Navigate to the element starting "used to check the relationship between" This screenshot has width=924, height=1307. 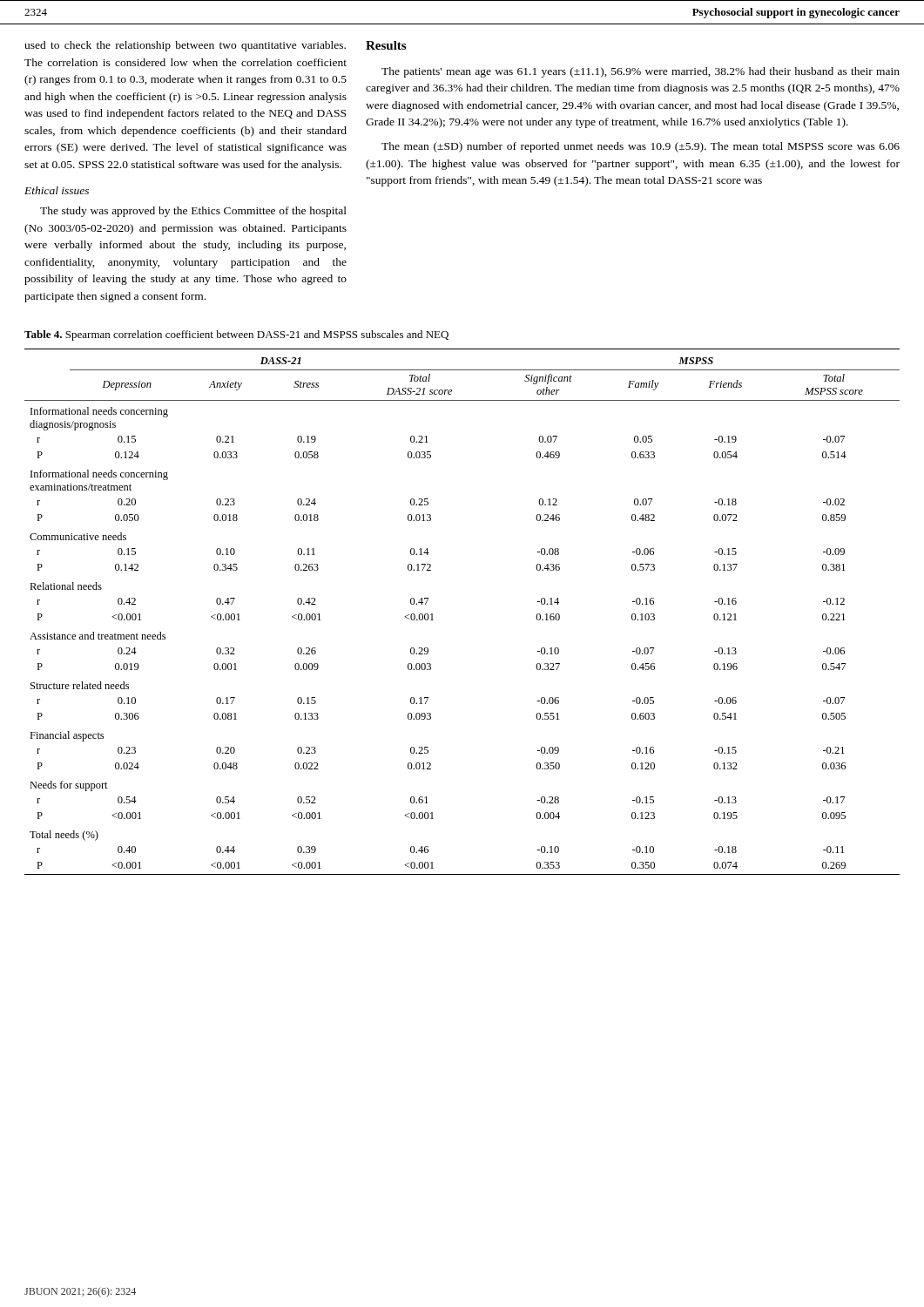tap(185, 105)
